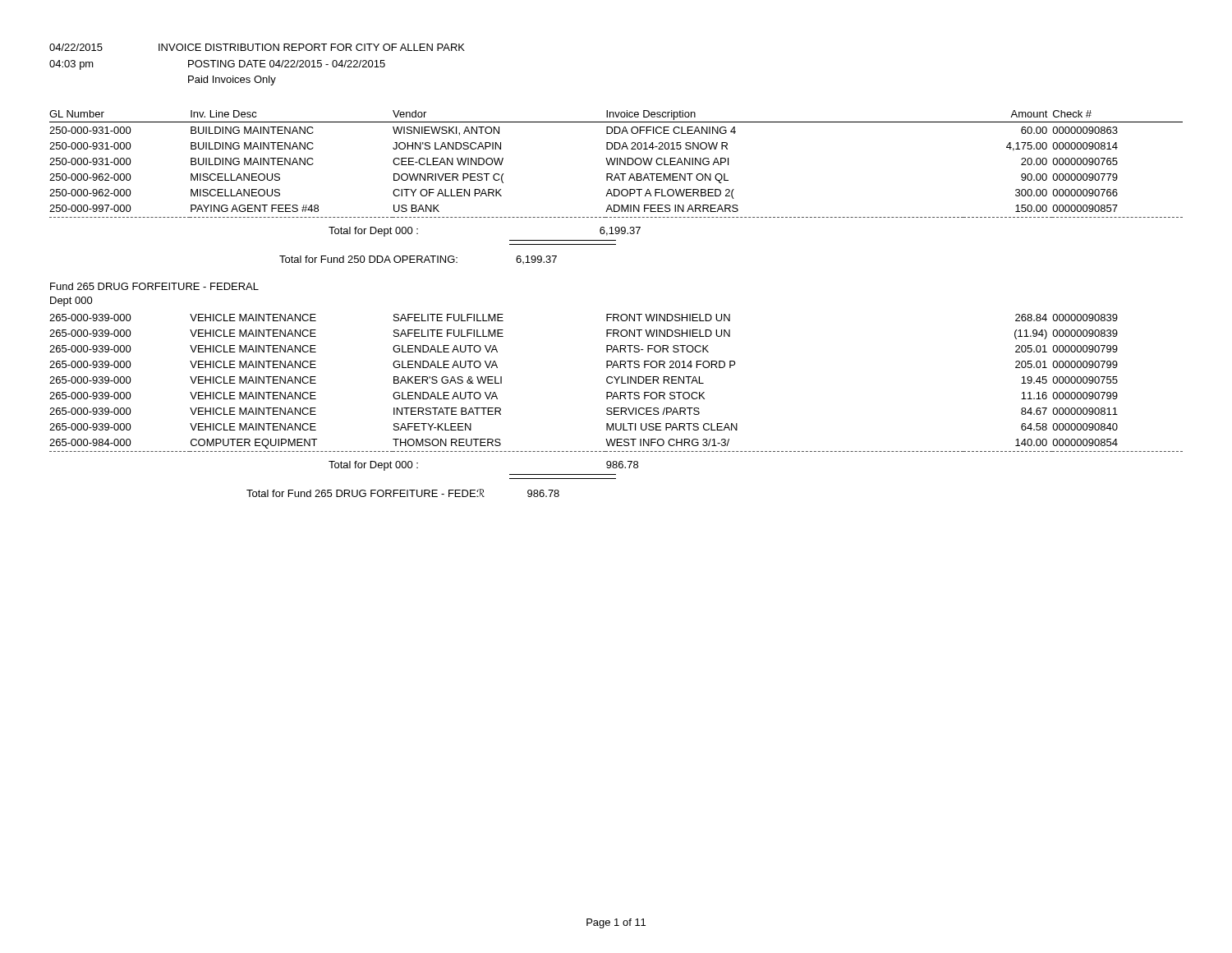Find the table that mentions "Check #"
This screenshot has height=953, width=1232.
pos(616,161)
